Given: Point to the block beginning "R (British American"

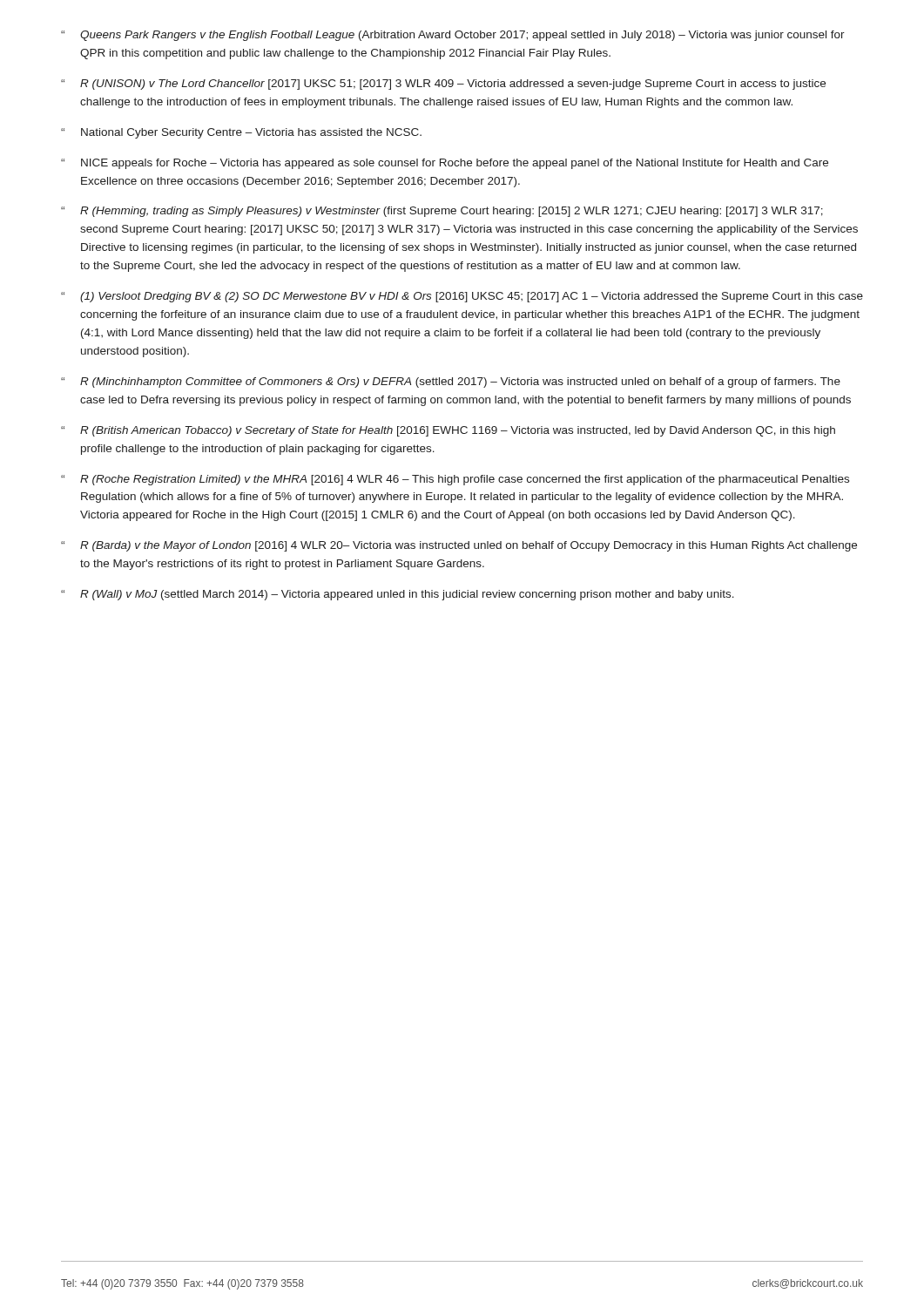Looking at the screenshot, I should 458,439.
